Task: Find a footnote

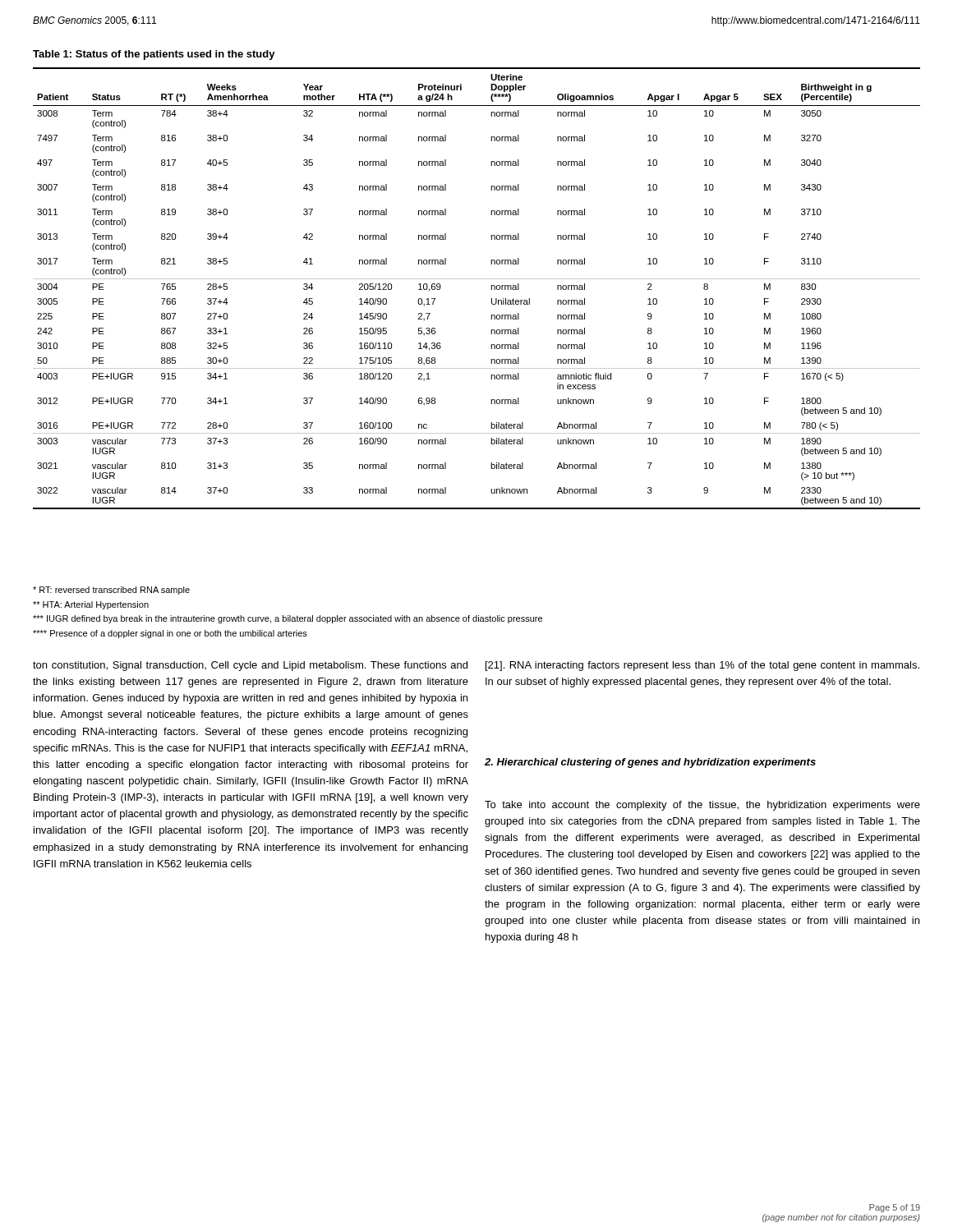Action: coord(288,611)
